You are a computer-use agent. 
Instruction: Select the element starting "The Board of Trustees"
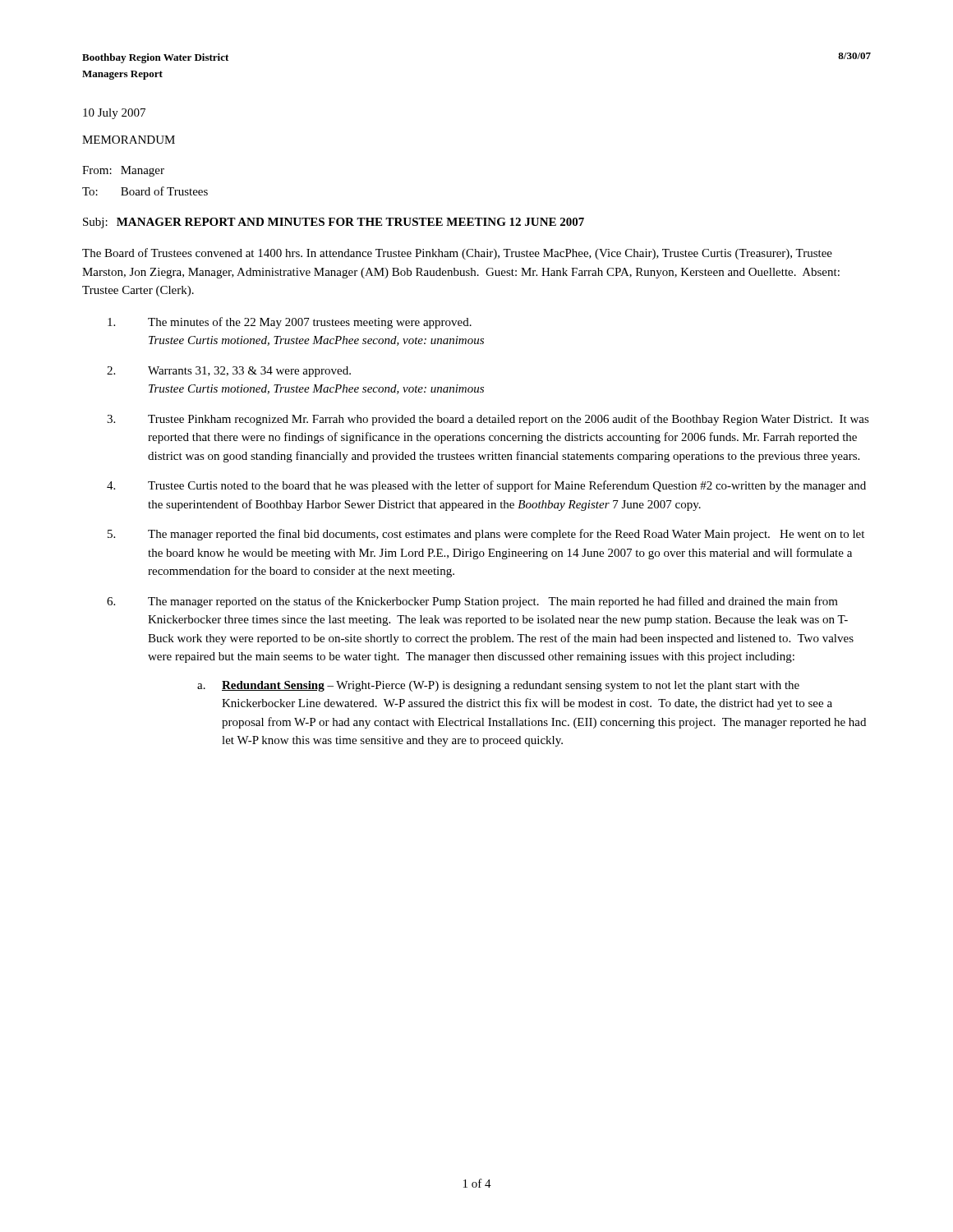pyautogui.click(x=461, y=271)
